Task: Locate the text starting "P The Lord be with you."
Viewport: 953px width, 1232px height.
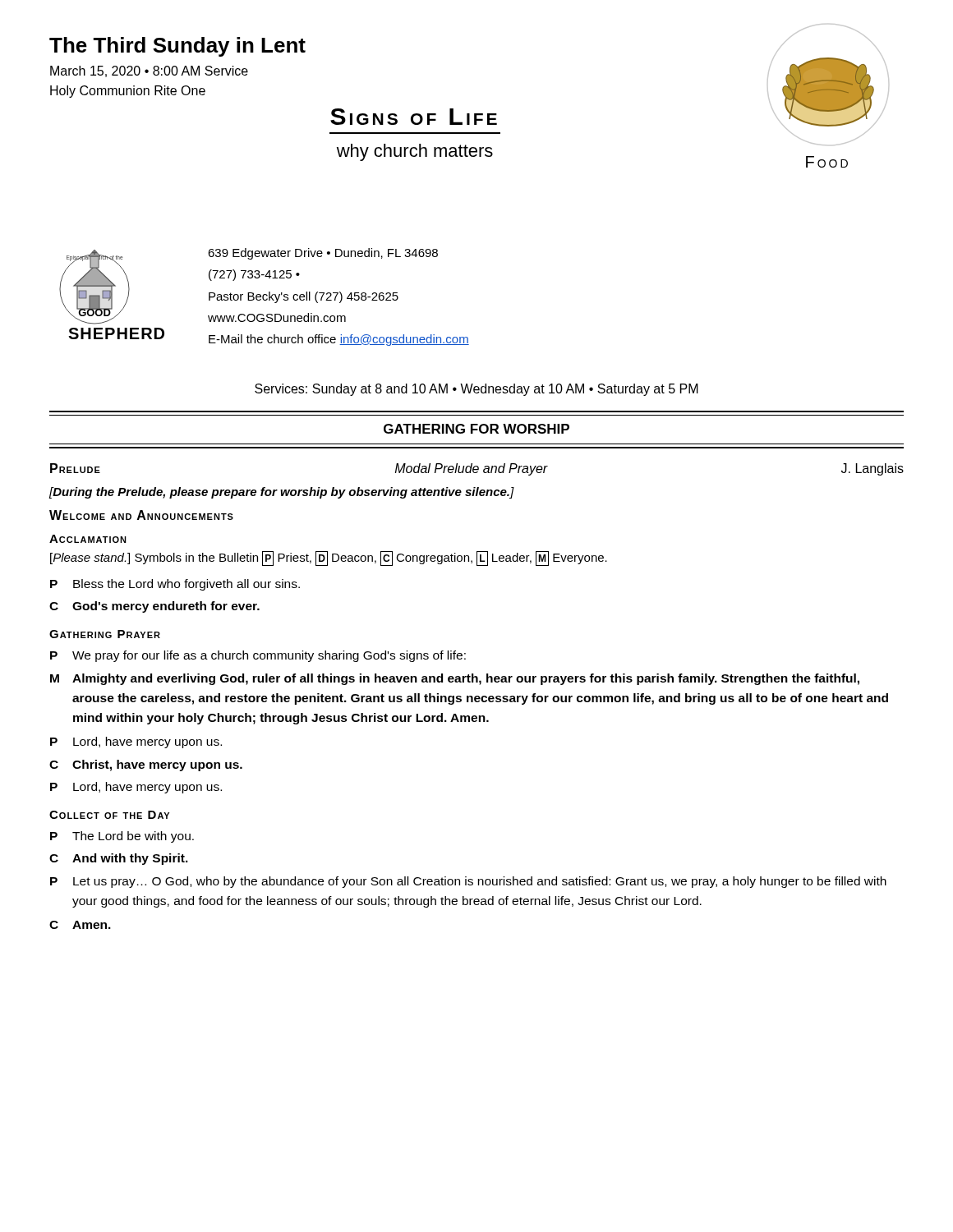Action: tap(122, 836)
